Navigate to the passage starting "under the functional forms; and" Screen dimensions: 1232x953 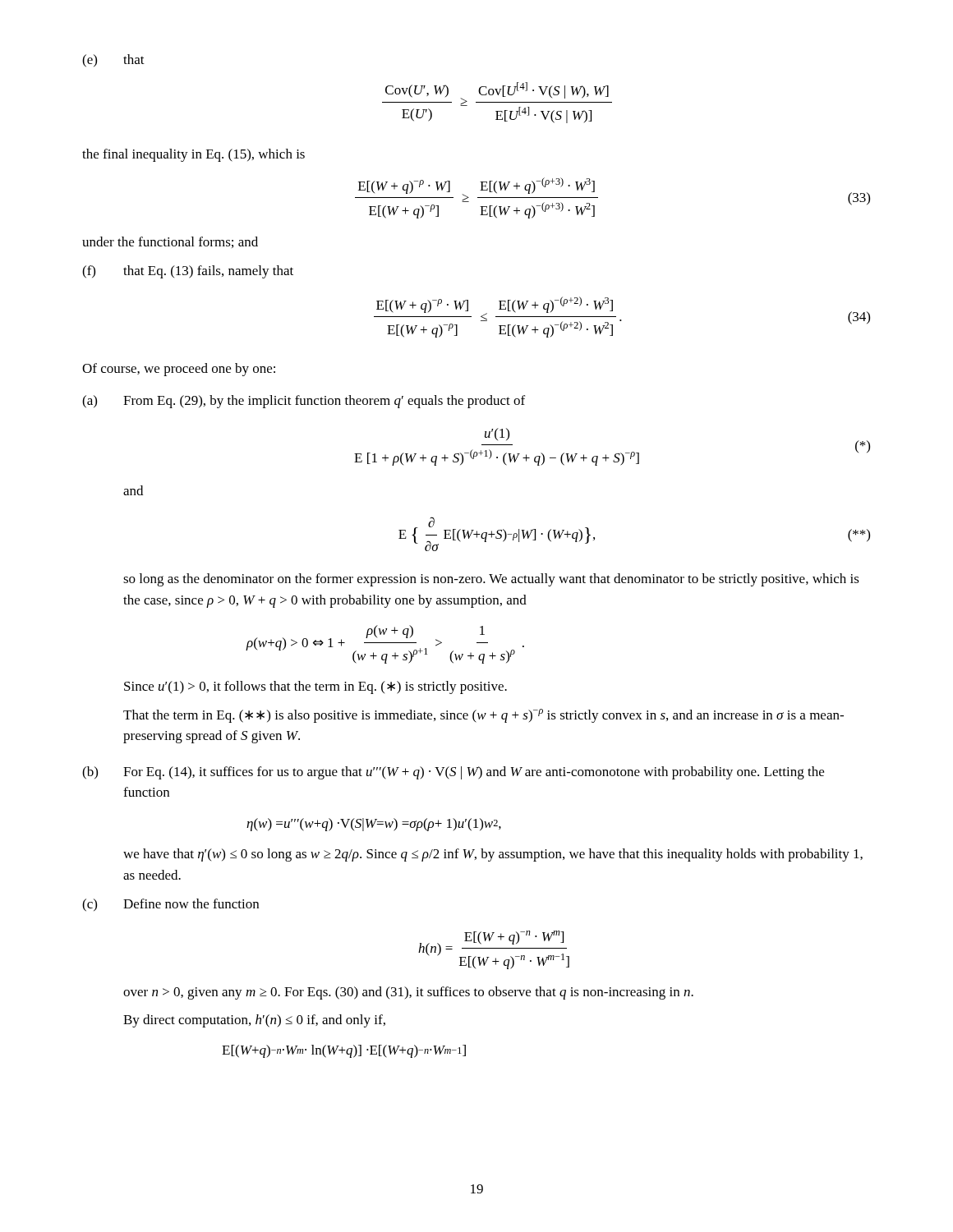tap(170, 242)
